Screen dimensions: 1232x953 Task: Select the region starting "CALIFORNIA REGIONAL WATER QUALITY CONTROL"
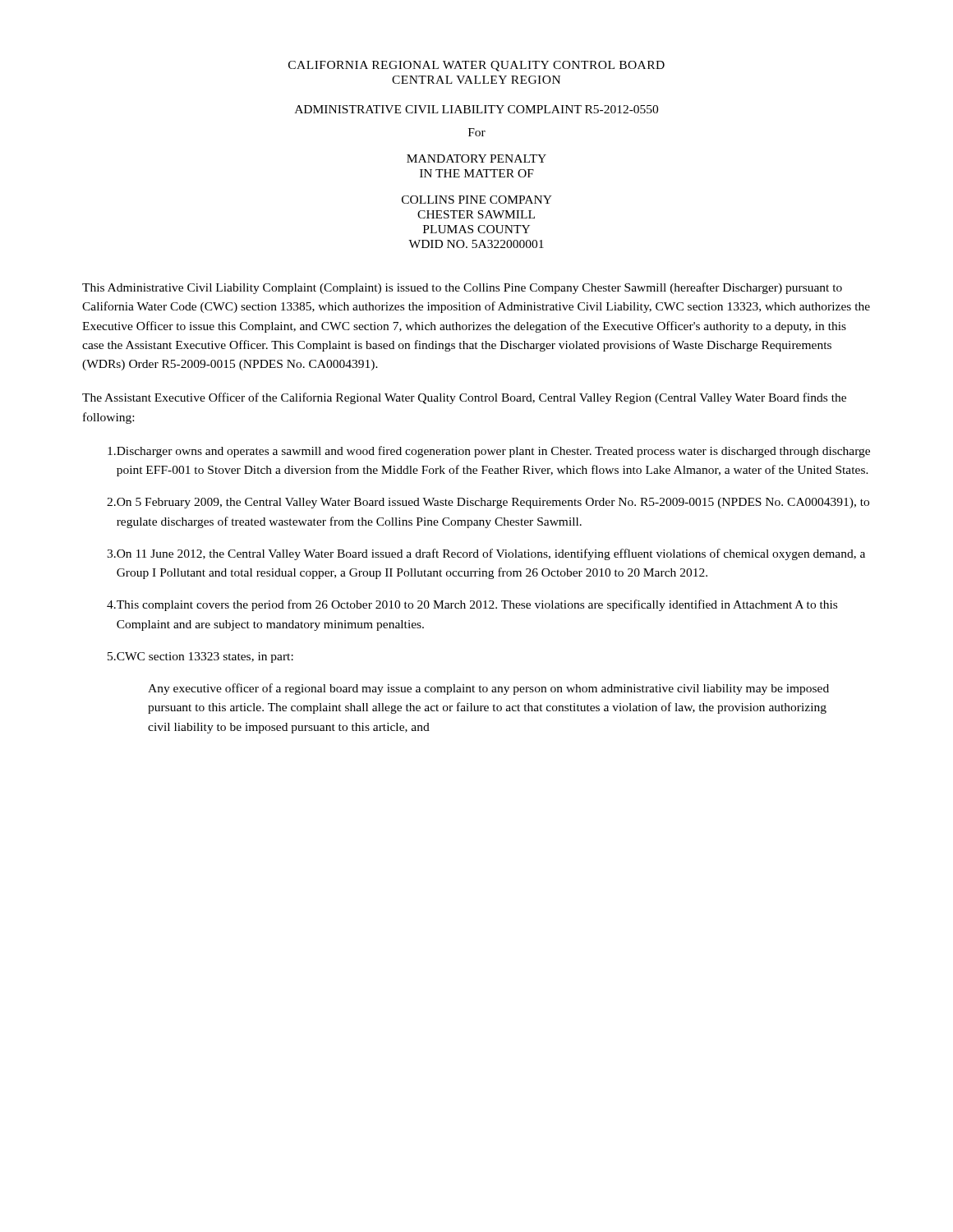[476, 72]
